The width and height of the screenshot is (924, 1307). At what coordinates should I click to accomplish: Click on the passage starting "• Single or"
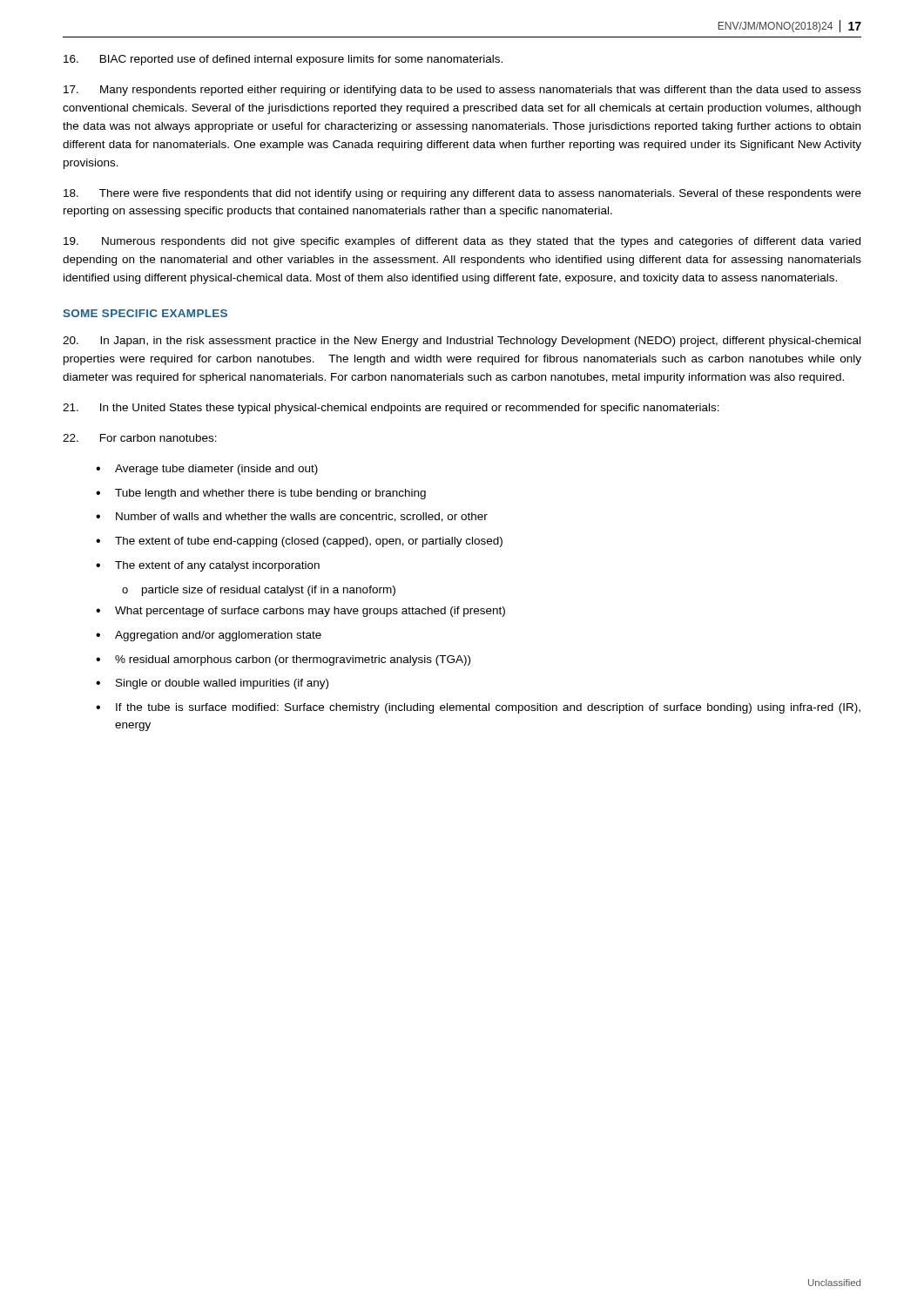(x=212, y=684)
